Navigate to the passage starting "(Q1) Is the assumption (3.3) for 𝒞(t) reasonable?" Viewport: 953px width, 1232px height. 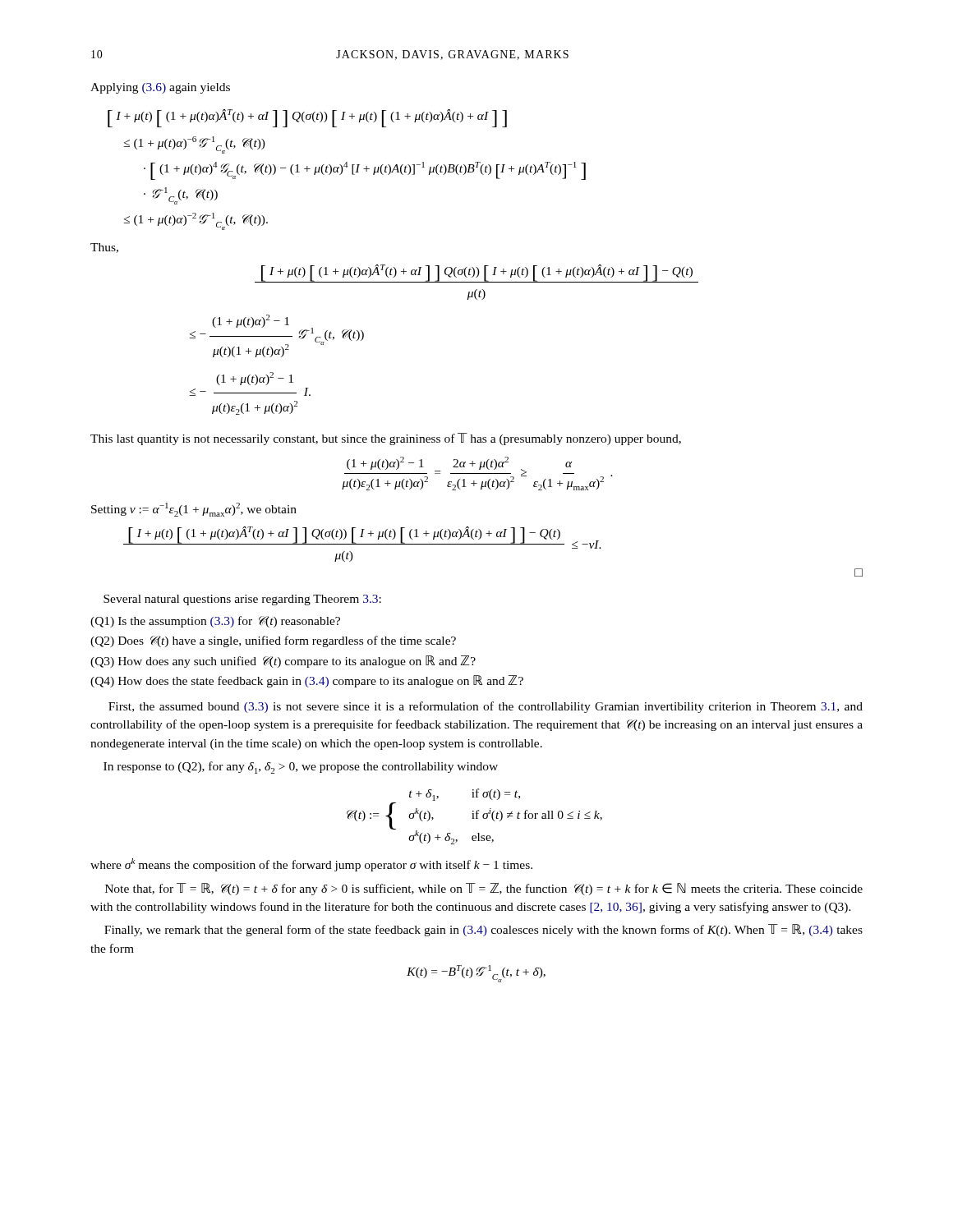point(216,620)
